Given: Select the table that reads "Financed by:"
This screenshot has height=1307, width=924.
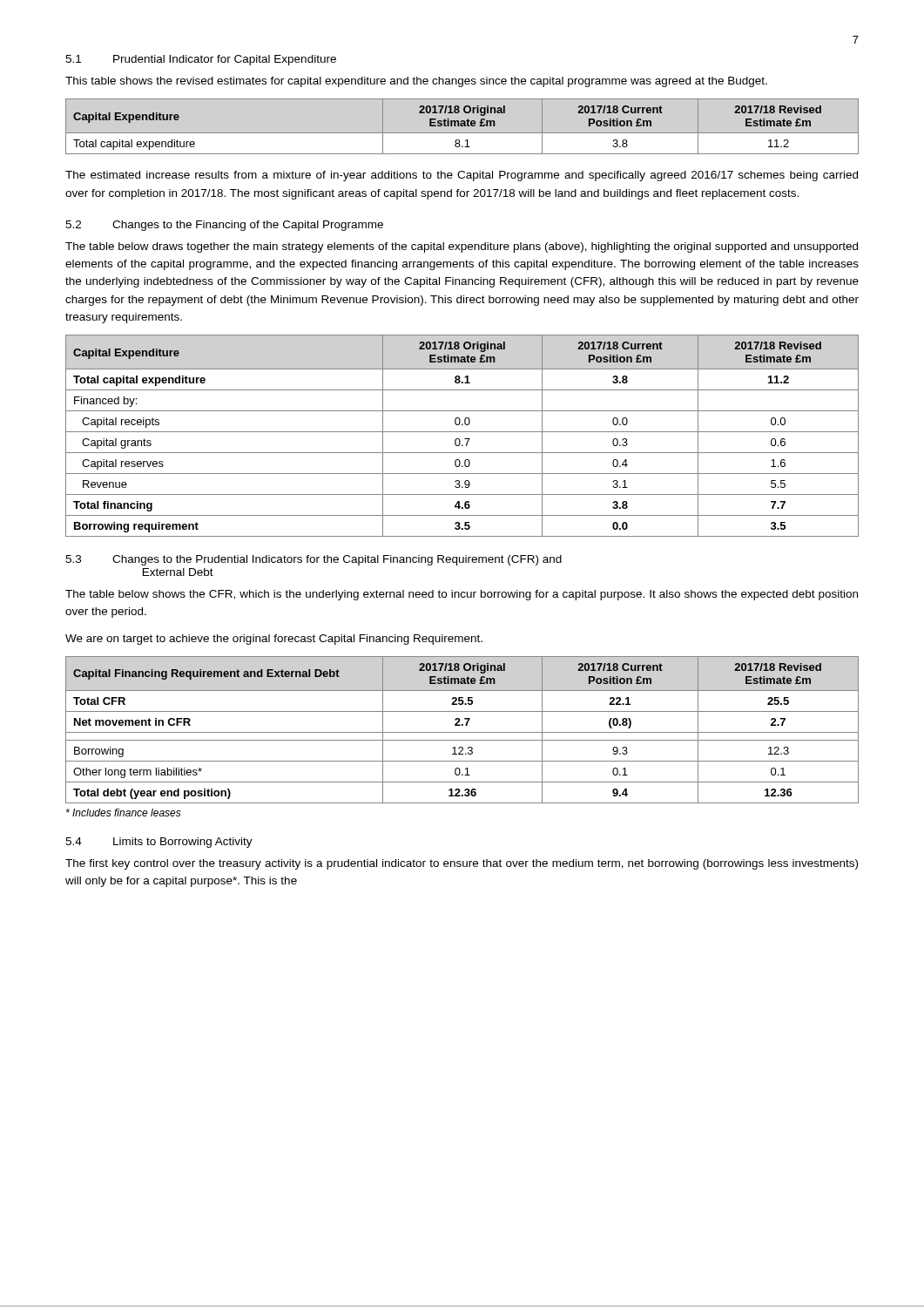Looking at the screenshot, I should point(462,436).
